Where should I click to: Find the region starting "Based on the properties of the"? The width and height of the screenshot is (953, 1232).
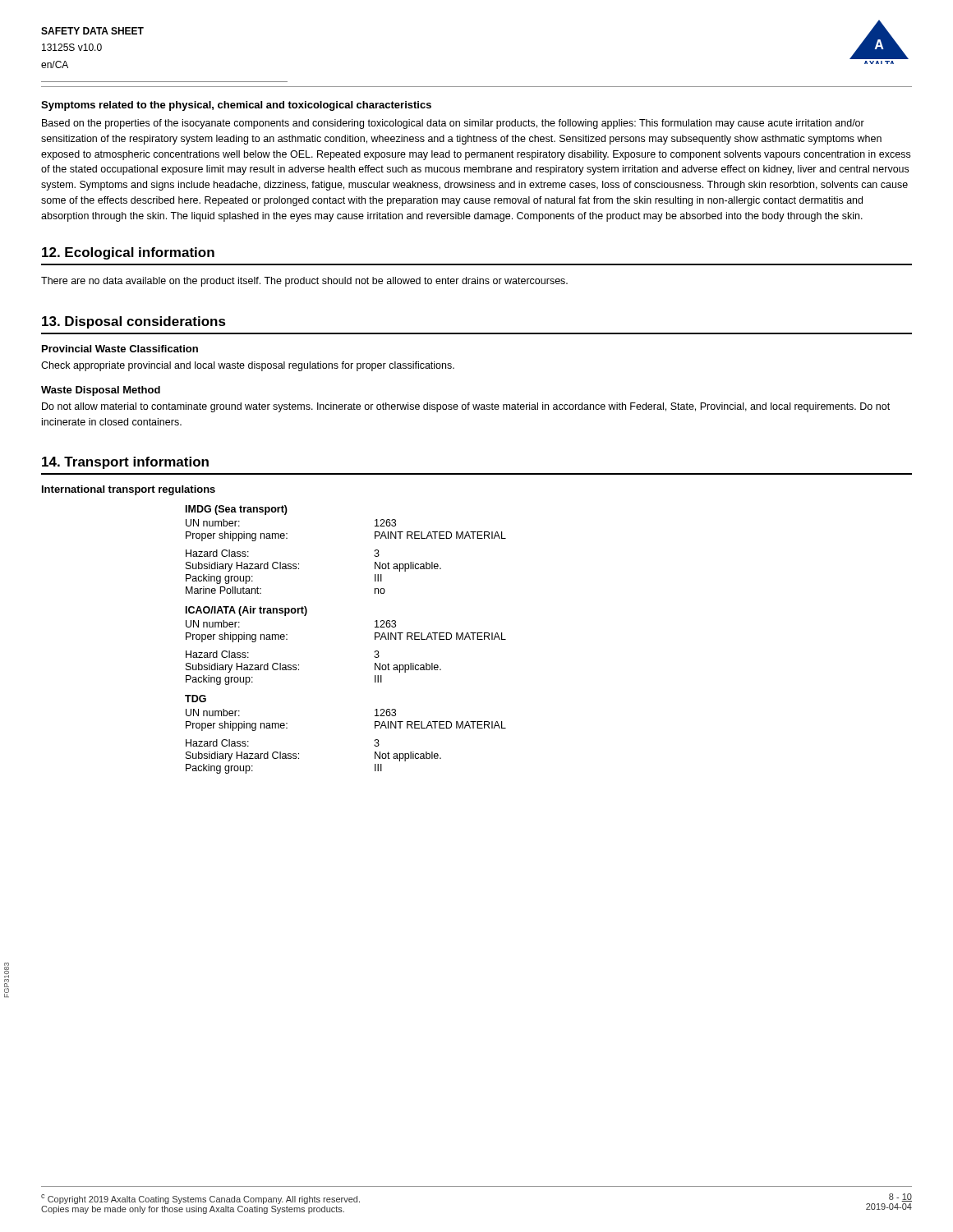pyautogui.click(x=476, y=169)
